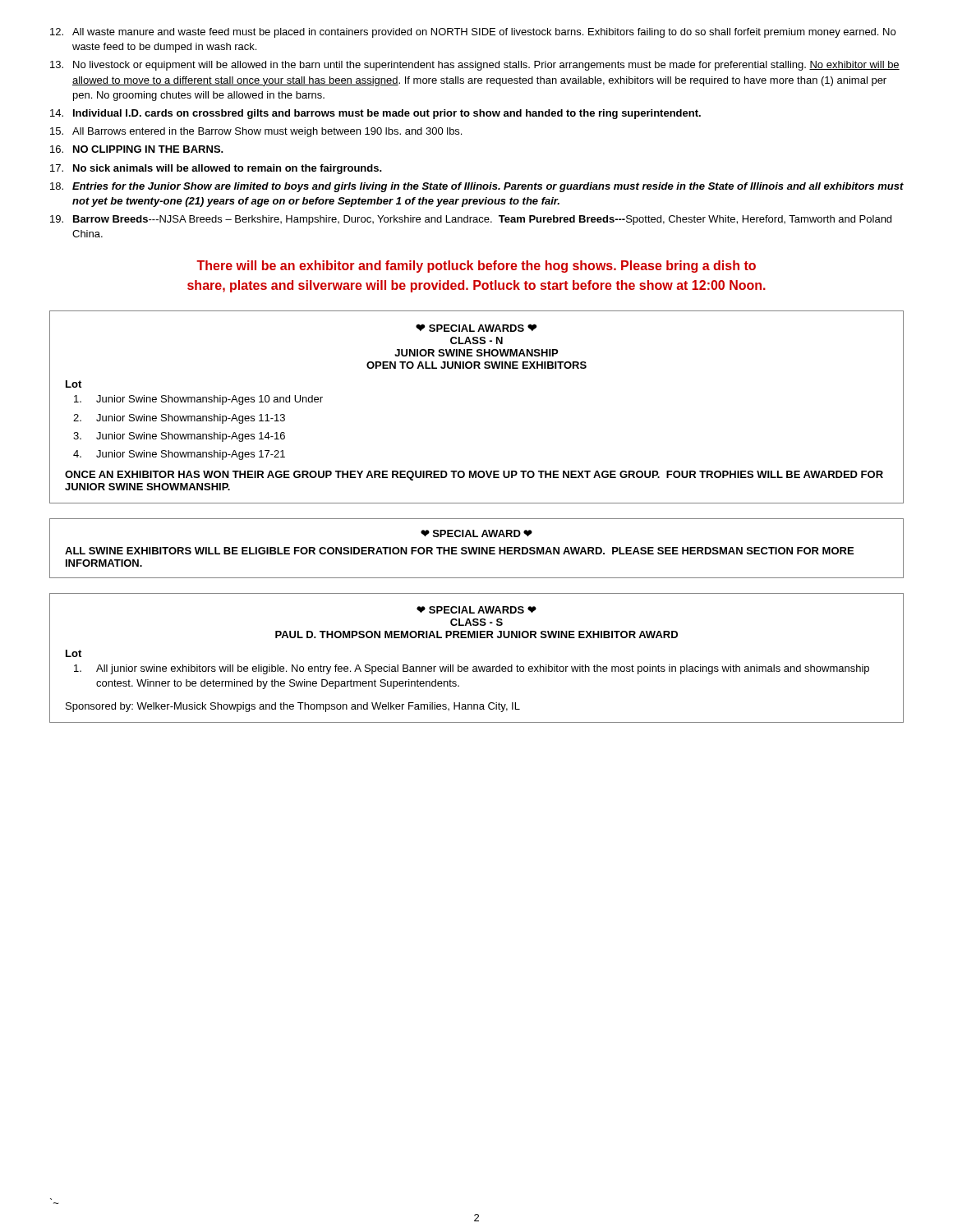The height and width of the screenshot is (1232, 953).
Task: Click the section header that begins "❤ SPECIAL AWARDS ❤ CLASS - S"
Action: click(476, 658)
